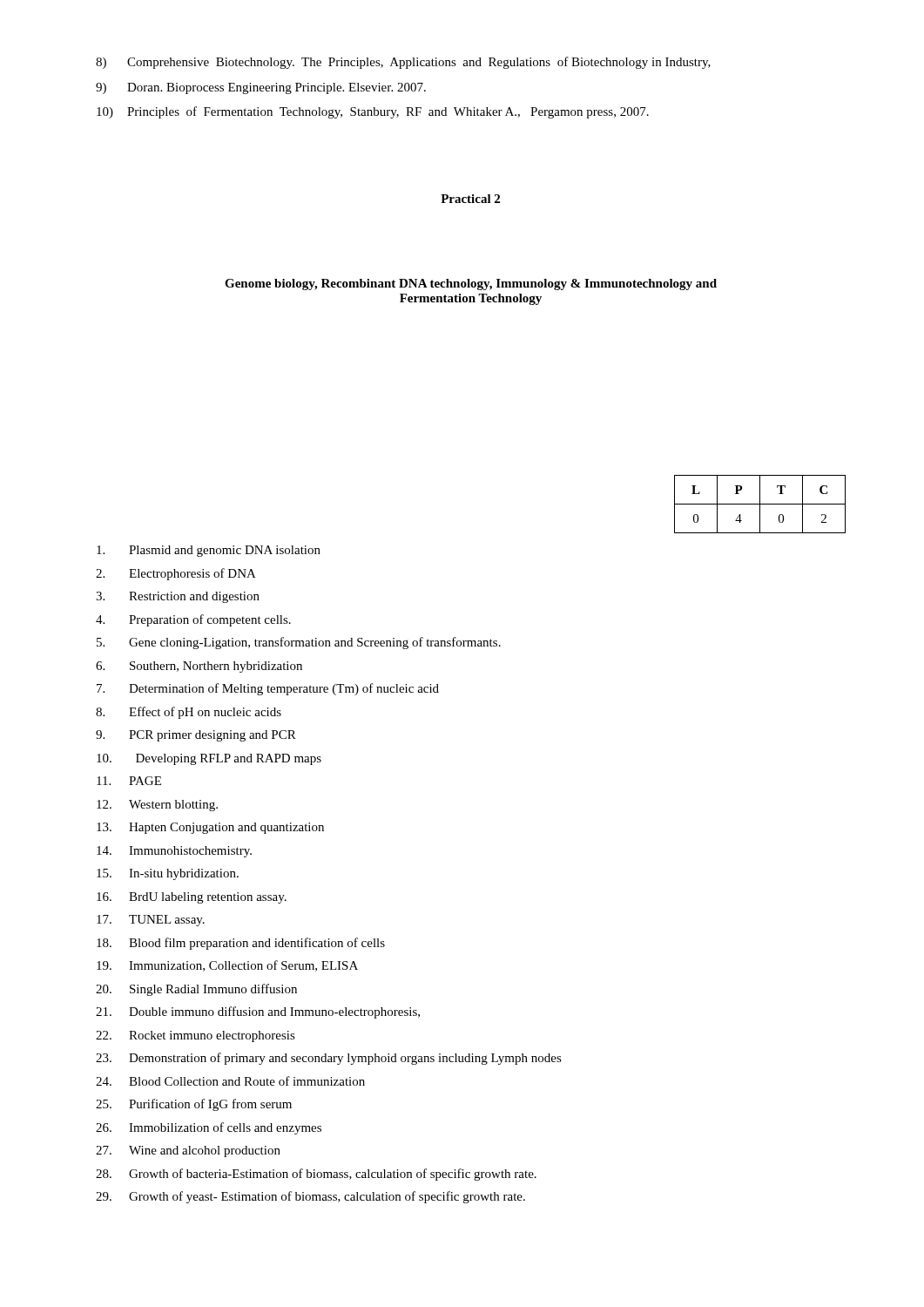This screenshot has height=1307, width=924.
Task: Where does it say "5.Gene cloning-Ligation, transformation and Screening of transformants."?
Action: (x=471, y=642)
